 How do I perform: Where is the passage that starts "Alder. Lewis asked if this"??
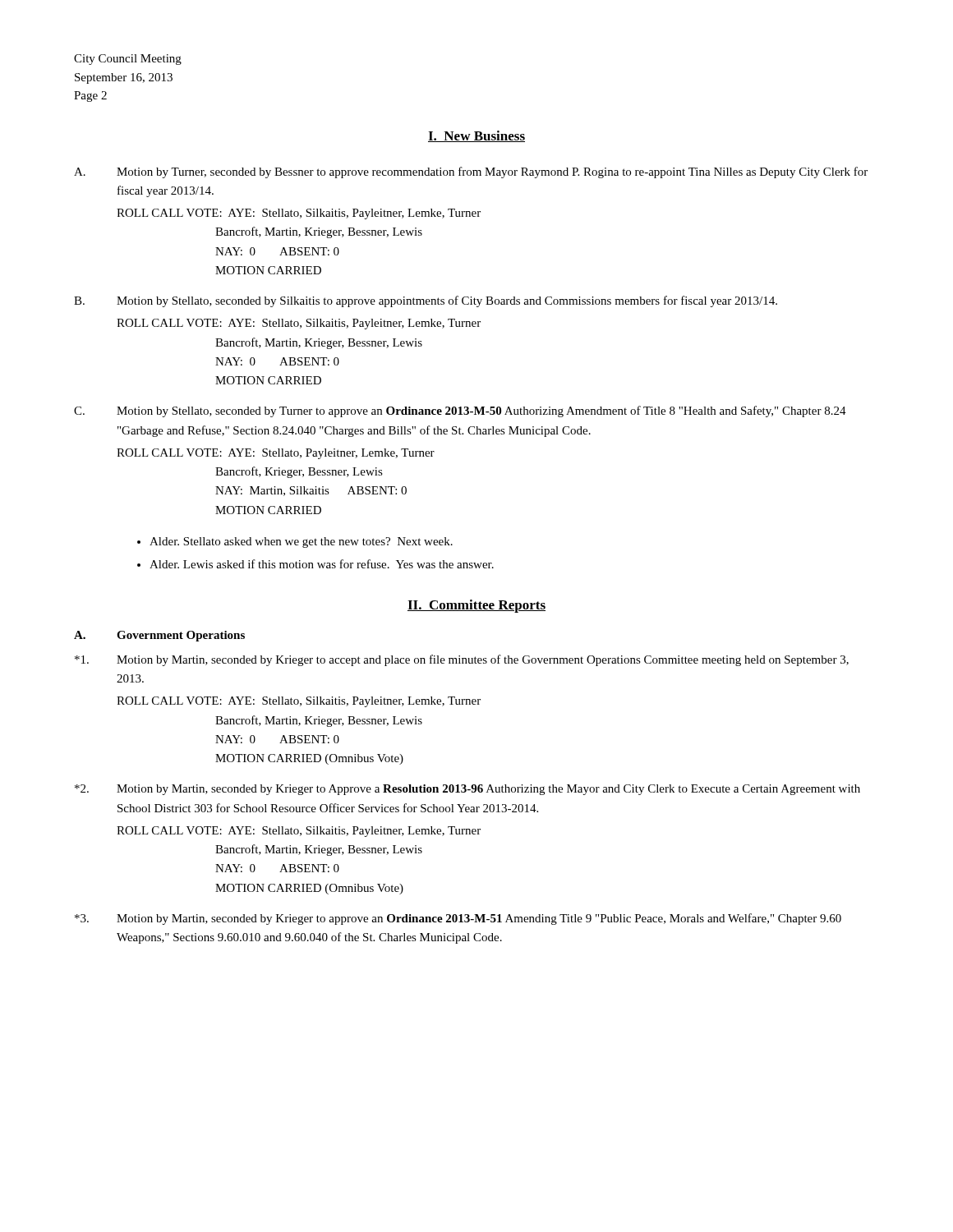point(322,564)
